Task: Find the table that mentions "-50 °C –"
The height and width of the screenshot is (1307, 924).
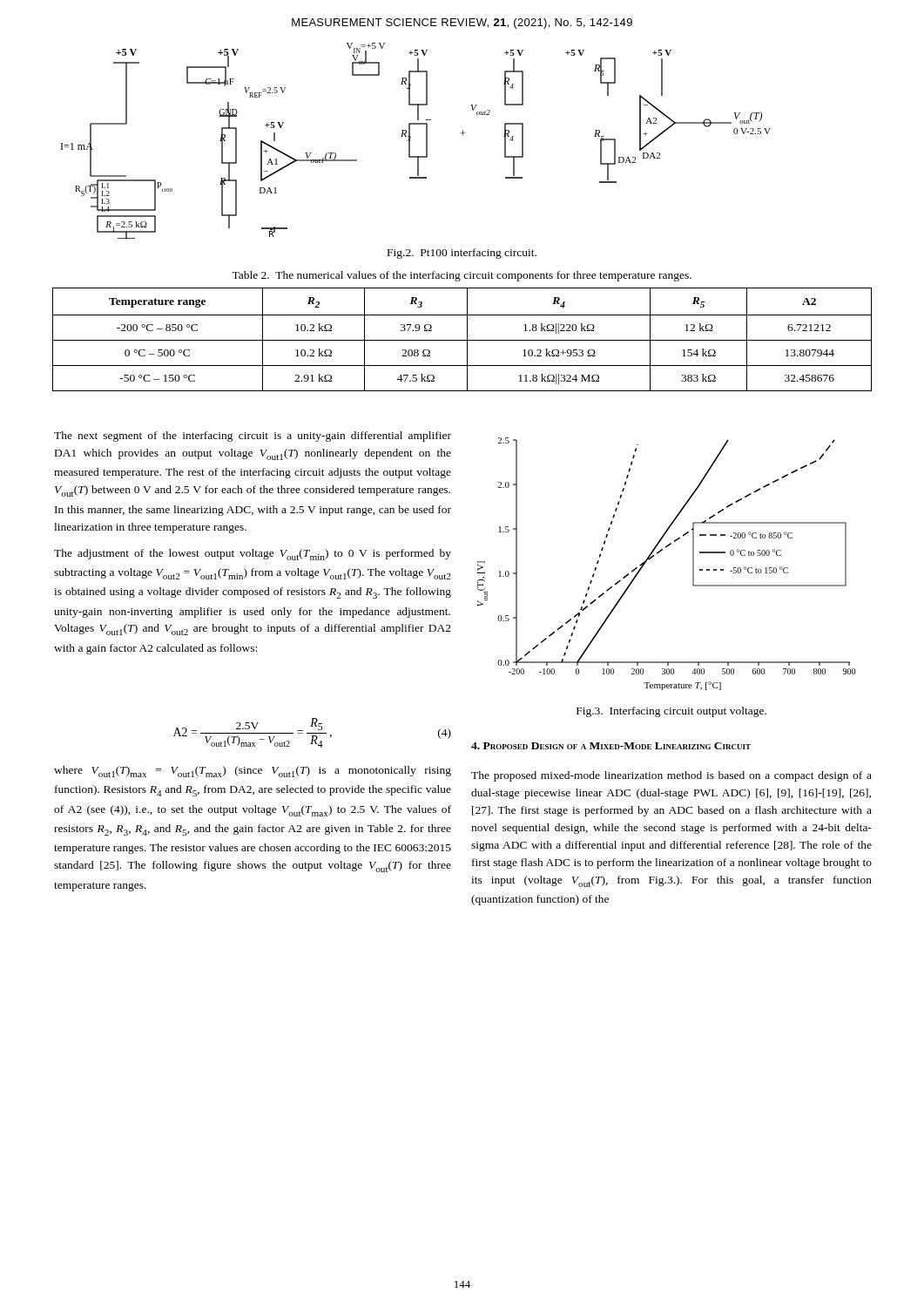Action: (462, 339)
